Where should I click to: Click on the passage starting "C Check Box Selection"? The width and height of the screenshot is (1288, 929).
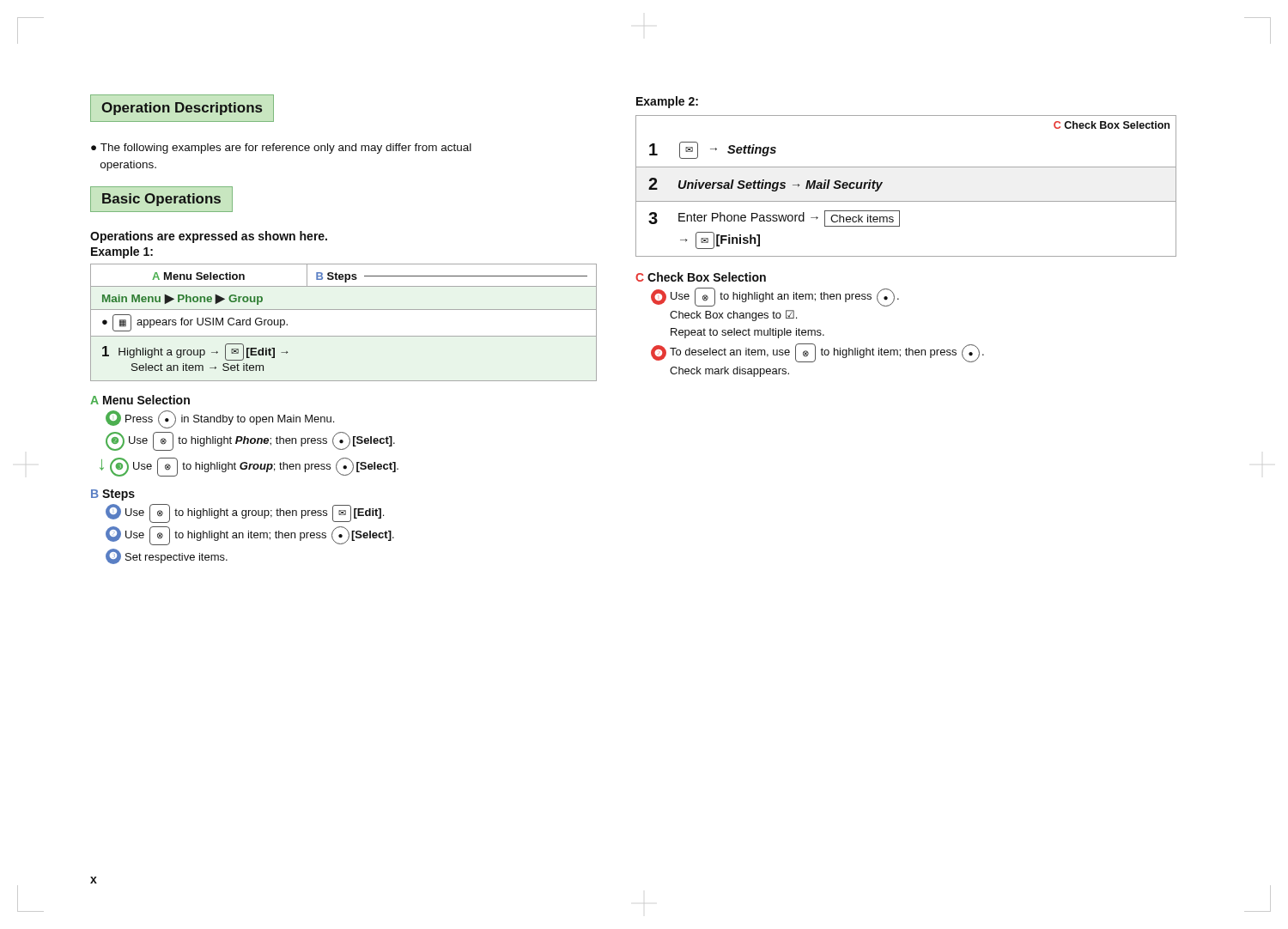[x=701, y=277]
